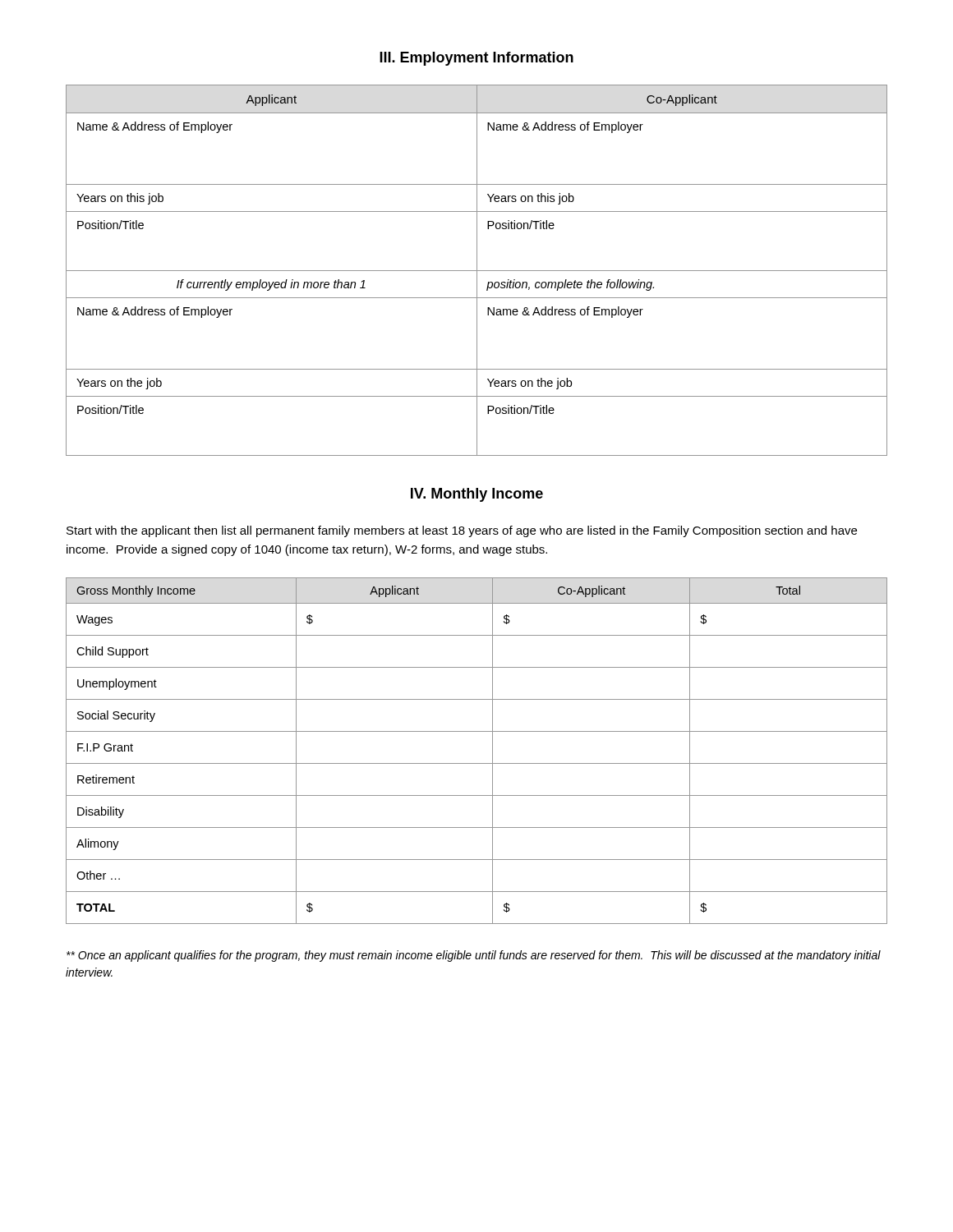Select the table that reads "Other …"
Image resolution: width=953 pixels, height=1232 pixels.
click(x=476, y=750)
